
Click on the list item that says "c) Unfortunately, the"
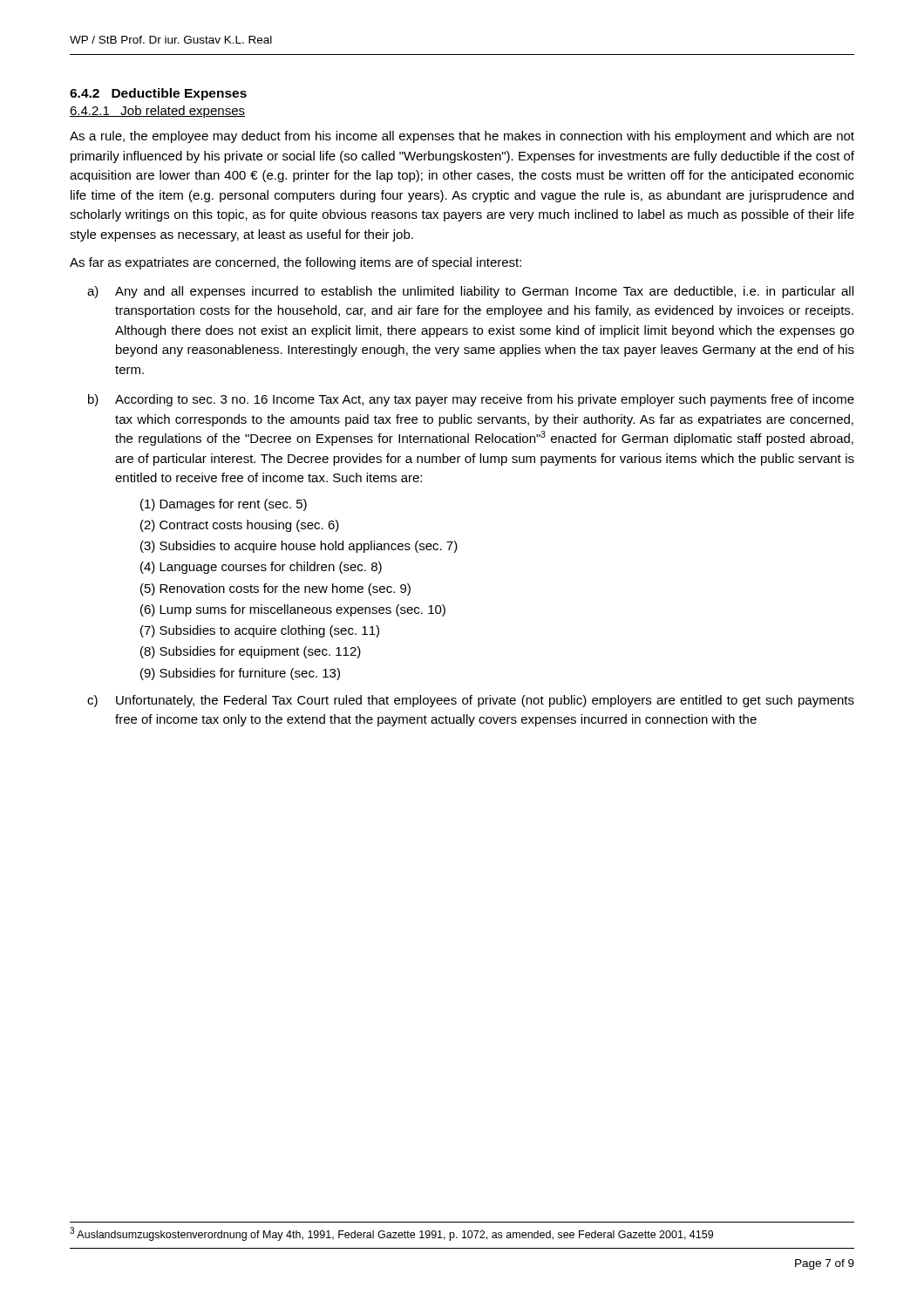coord(471,710)
